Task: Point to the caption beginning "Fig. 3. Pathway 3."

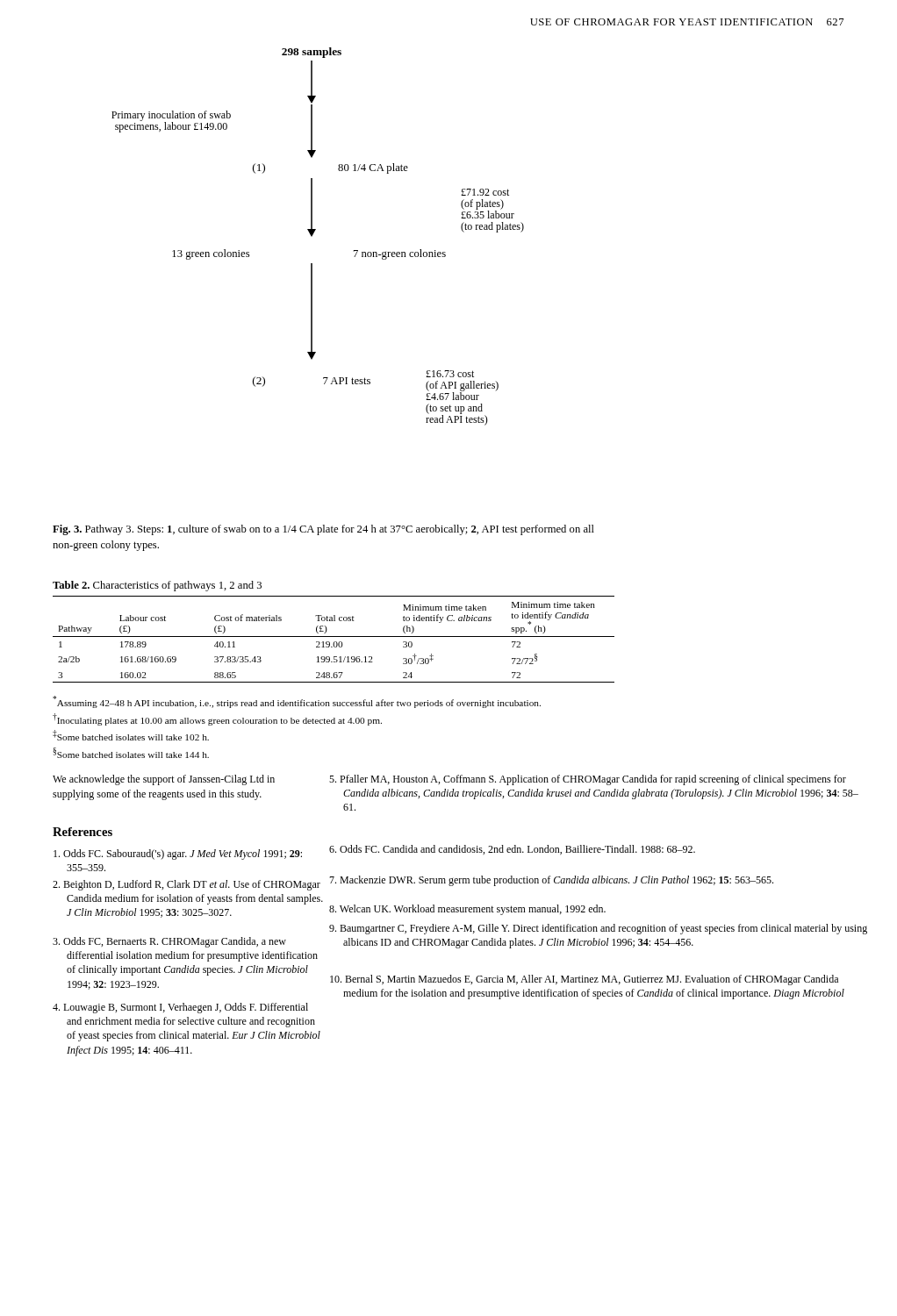Action: (323, 537)
